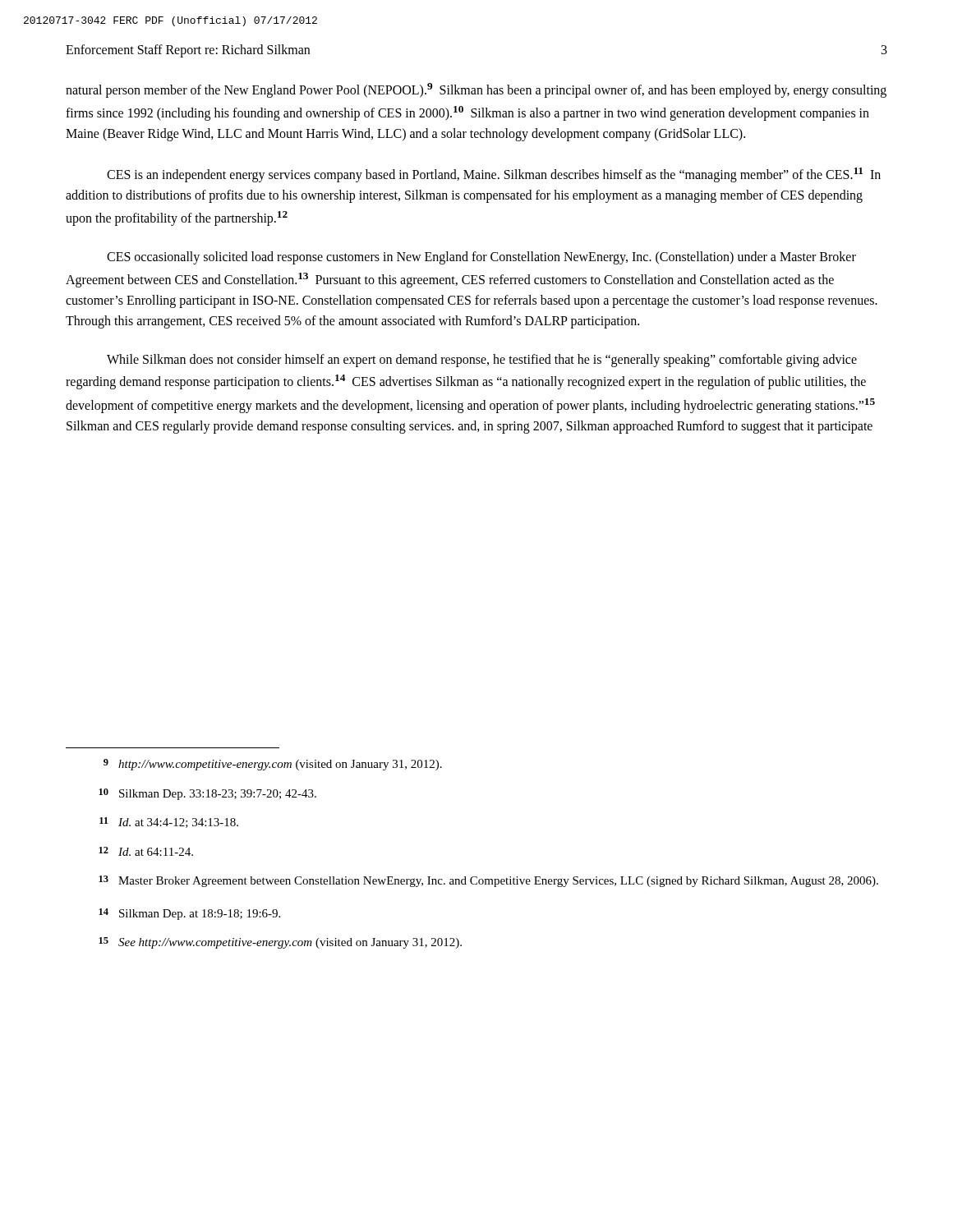The width and height of the screenshot is (953, 1232).
Task: Locate the footnote that says "10 Silkman Dep. 33:18-23; 39:7-20; 42-43."
Action: pos(191,794)
